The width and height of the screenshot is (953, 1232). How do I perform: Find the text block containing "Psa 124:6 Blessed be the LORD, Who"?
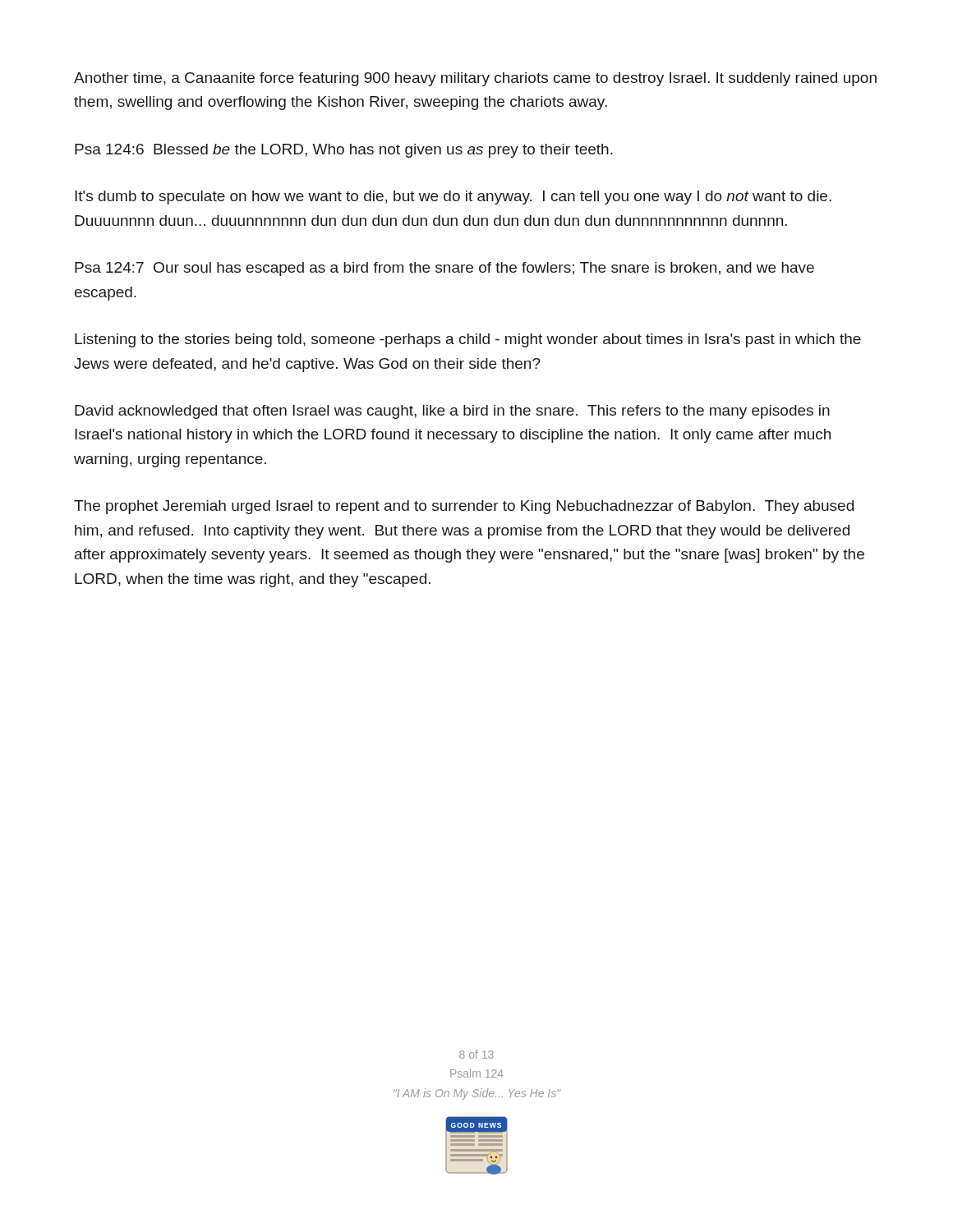(x=344, y=149)
